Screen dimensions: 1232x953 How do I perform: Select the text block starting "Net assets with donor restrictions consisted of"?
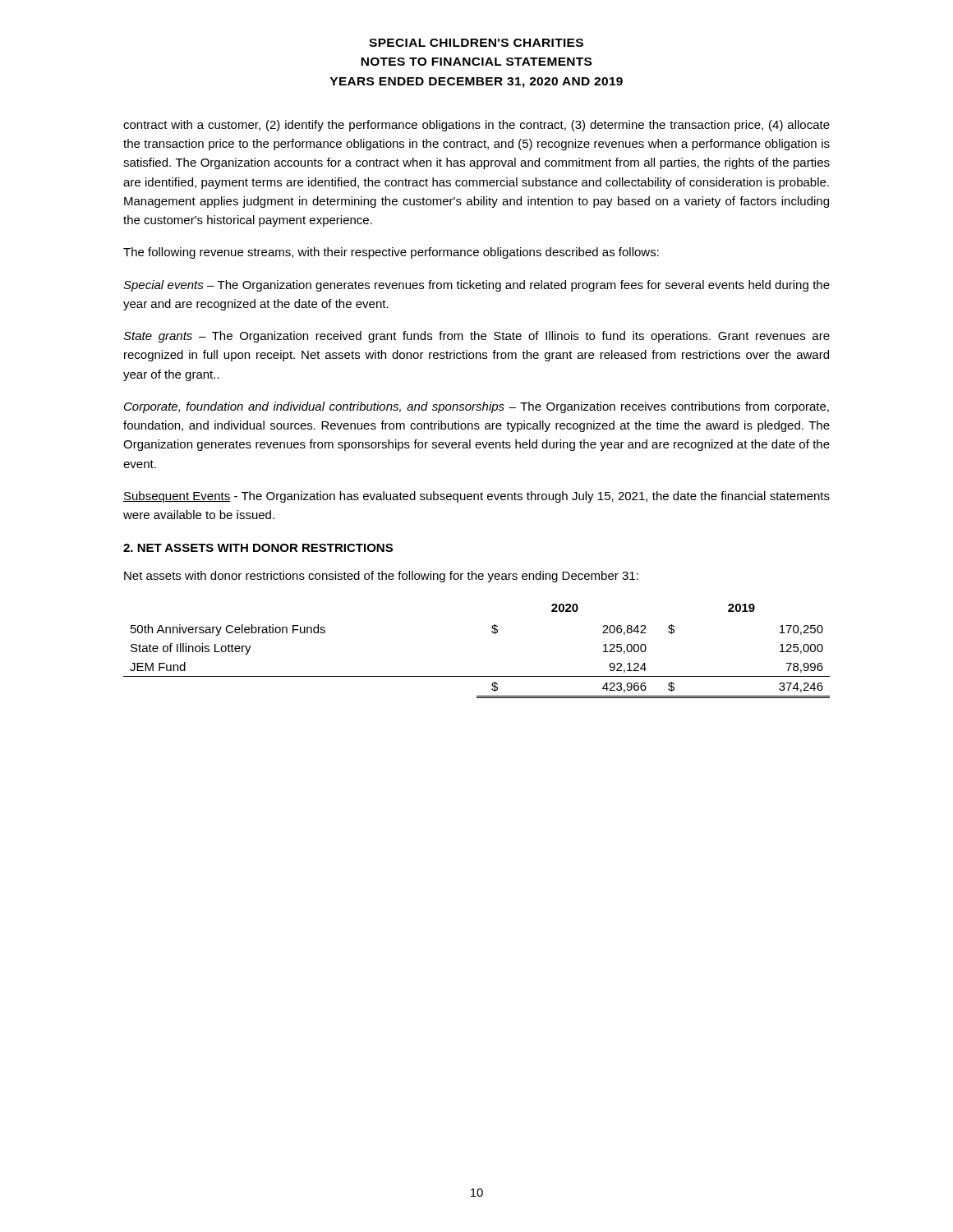381,576
